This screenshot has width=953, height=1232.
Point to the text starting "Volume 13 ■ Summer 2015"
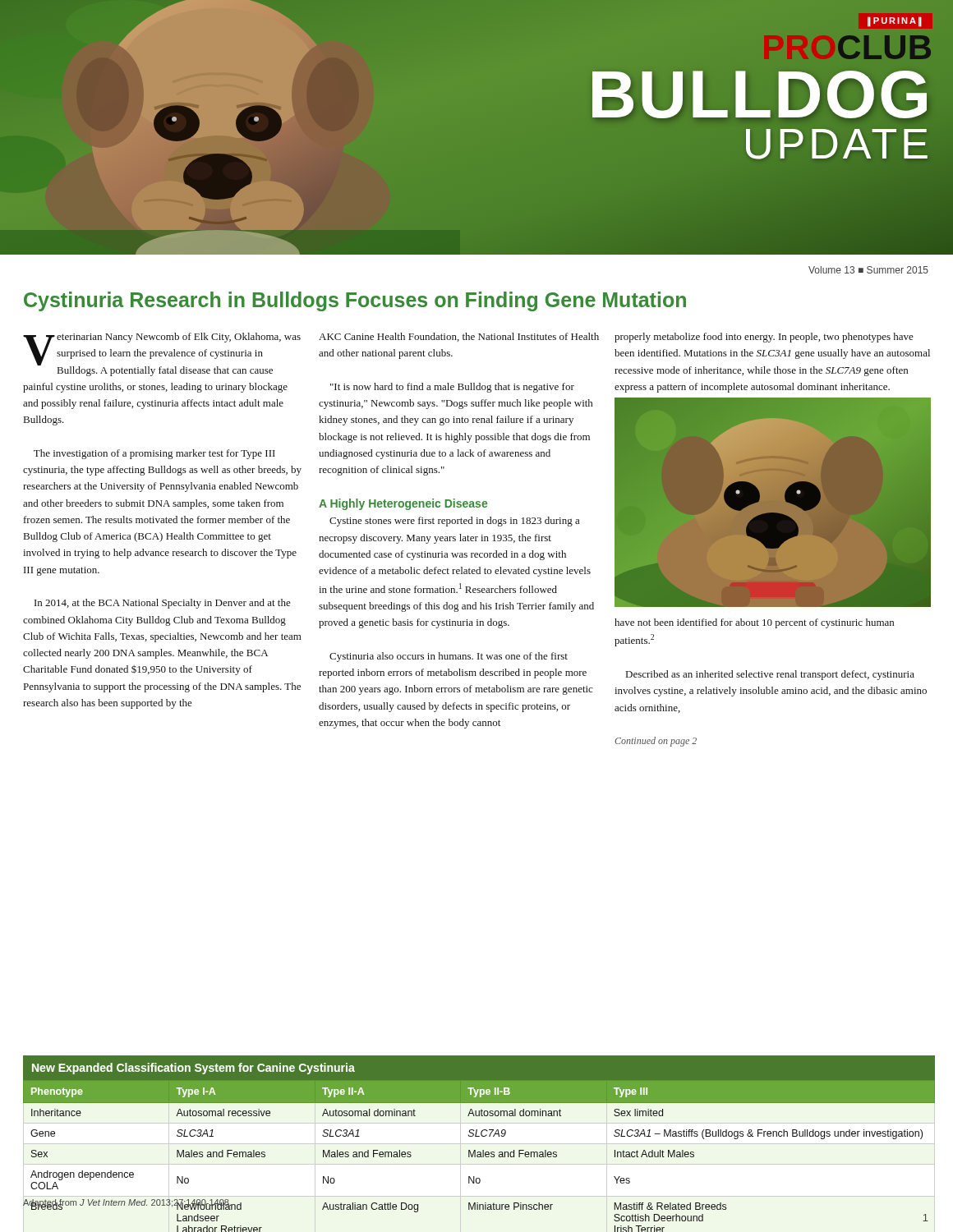point(868,270)
